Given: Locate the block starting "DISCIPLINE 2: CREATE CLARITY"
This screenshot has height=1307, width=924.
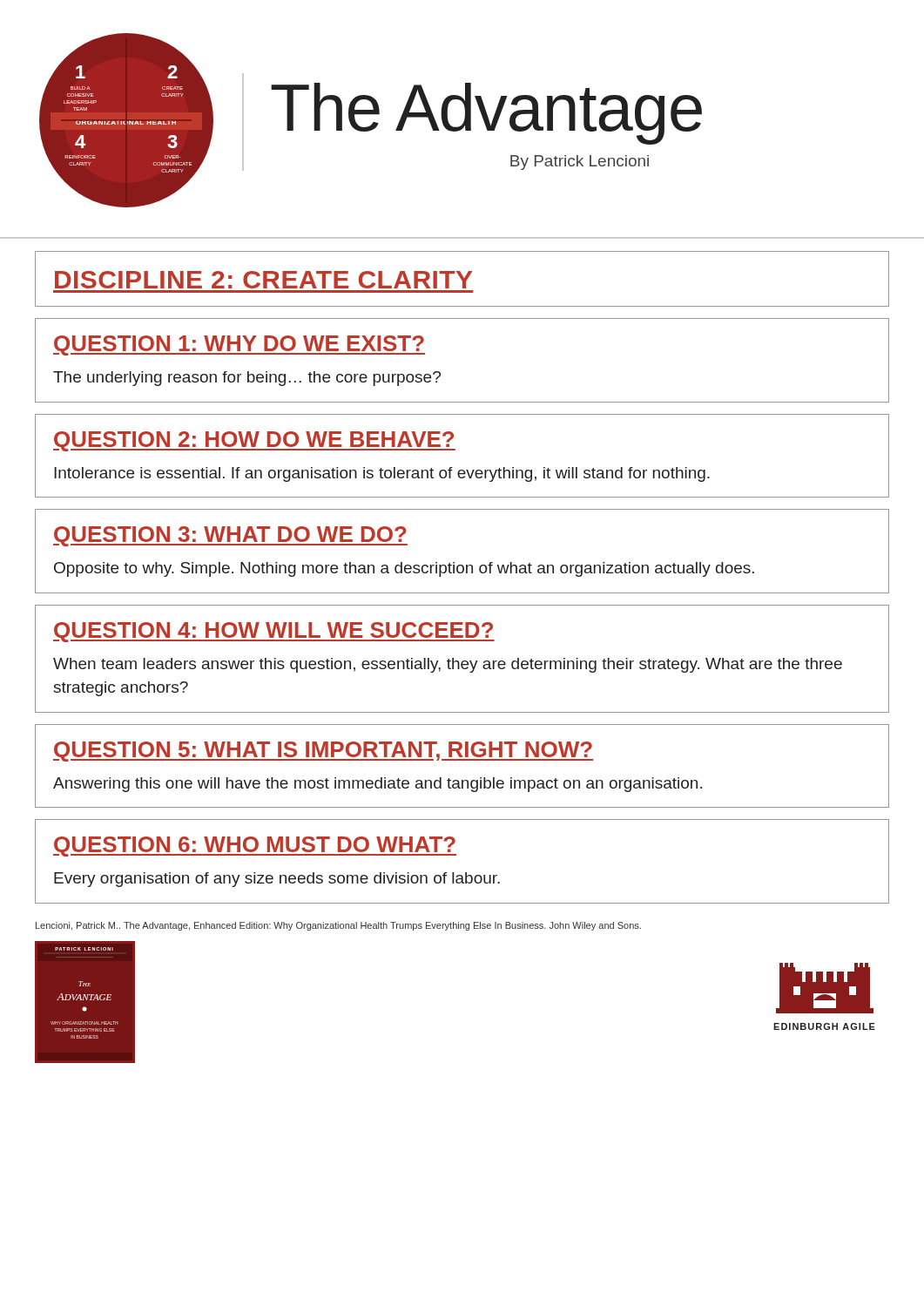Looking at the screenshot, I should 263,279.
